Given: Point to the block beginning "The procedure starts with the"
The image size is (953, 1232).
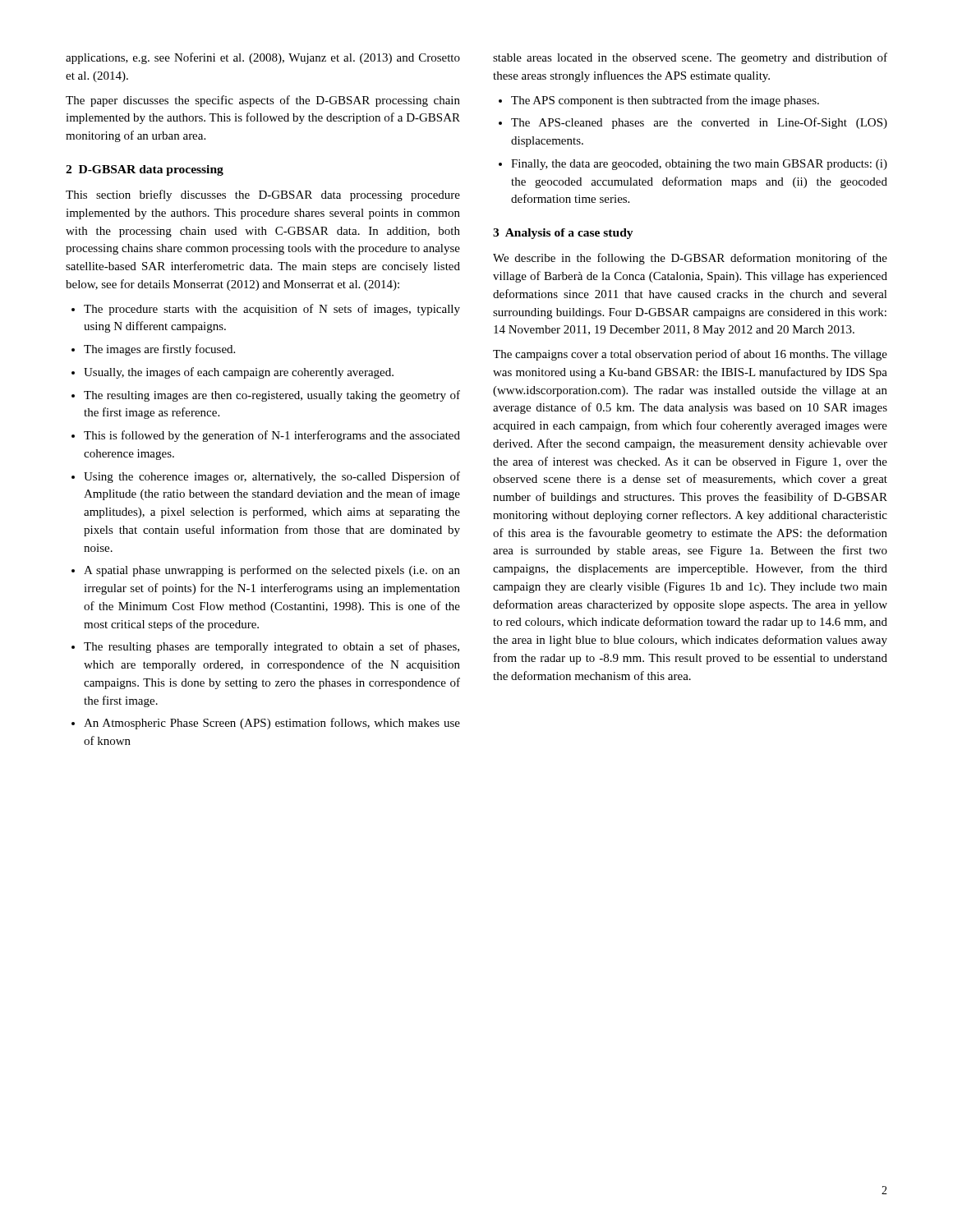Looking at the screenshot, I should [272, 317].
